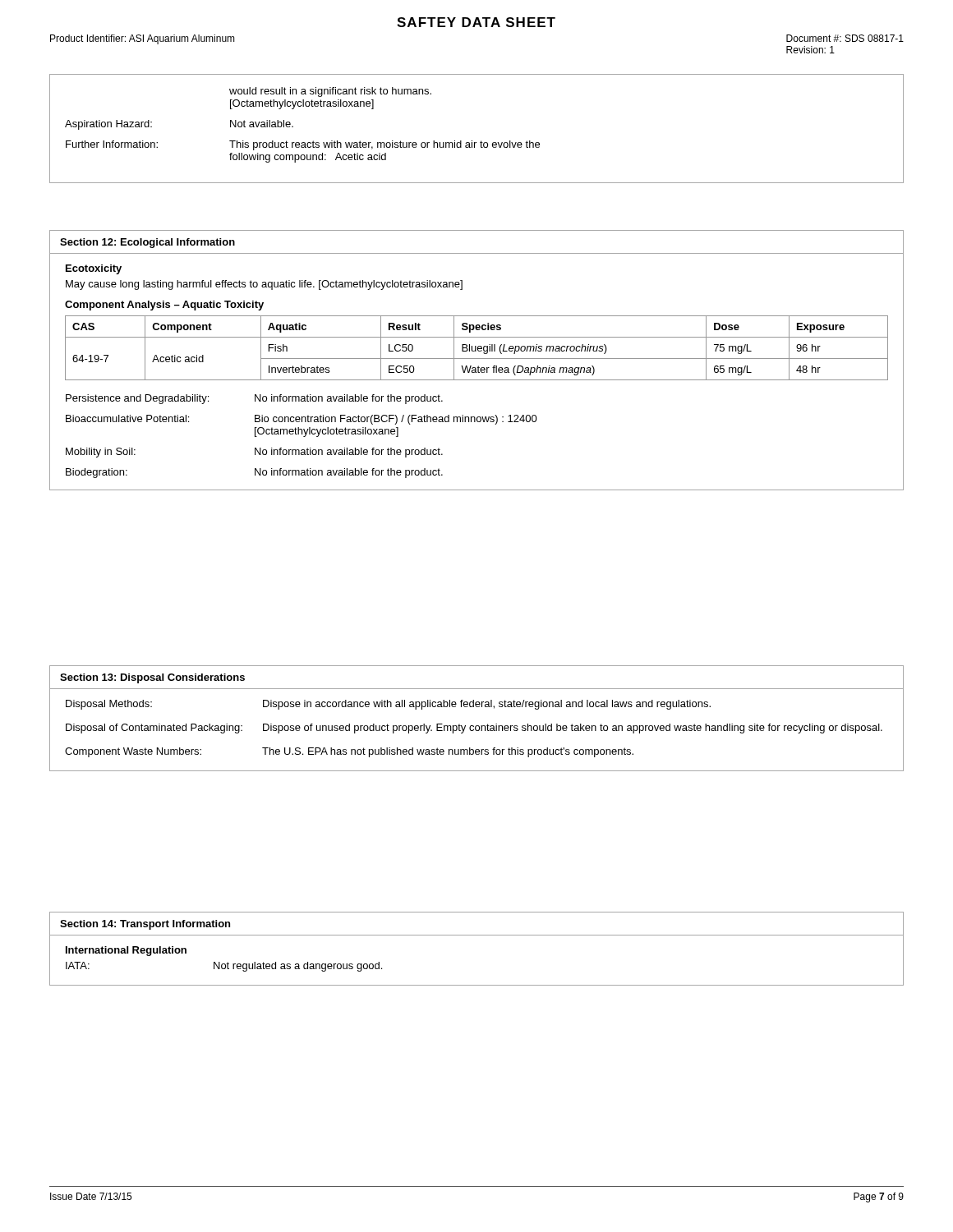
Task: Click on the text block starting "Section 14: Transport Information"
Action: tap(145, 924)
